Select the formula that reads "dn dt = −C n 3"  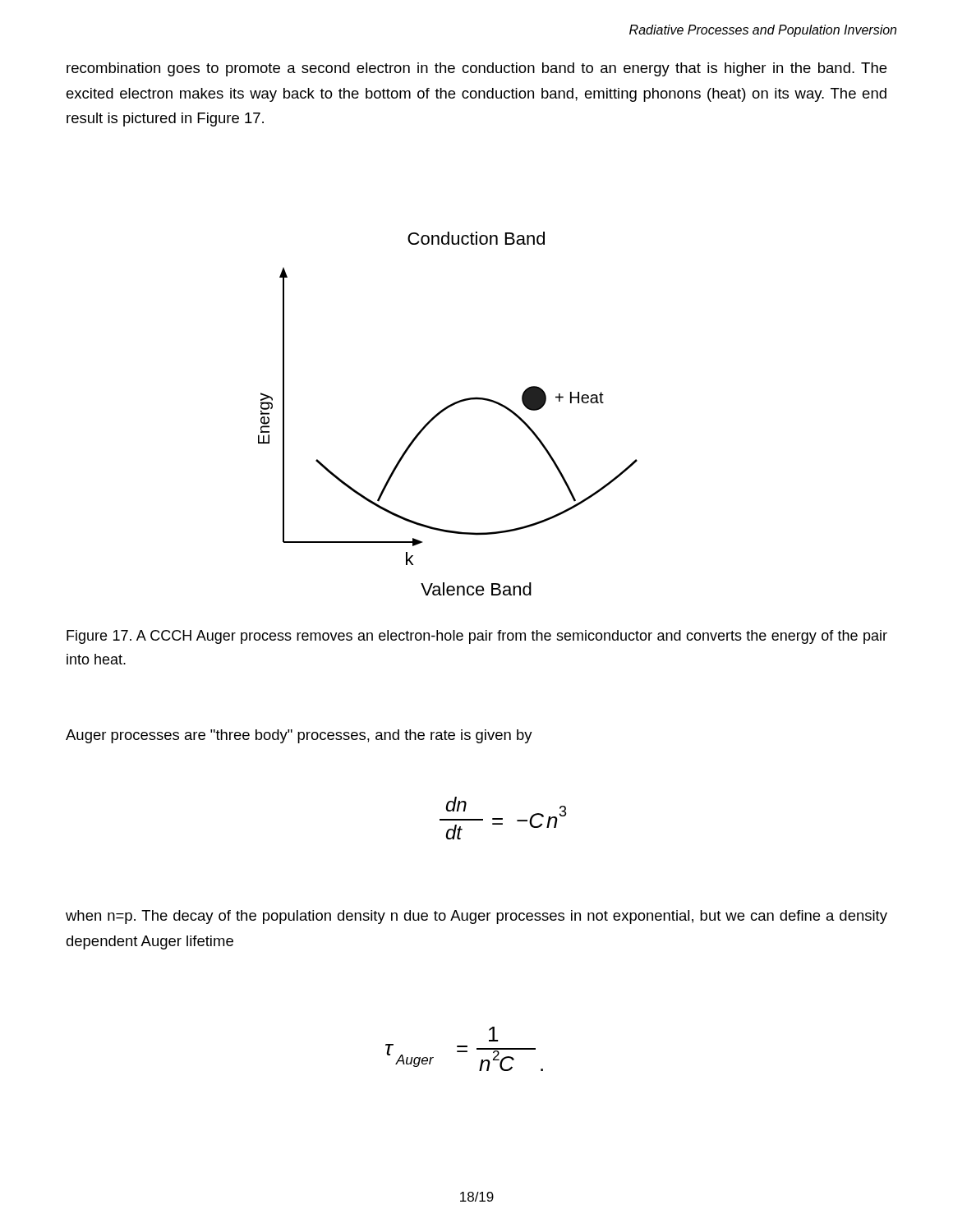481,821
